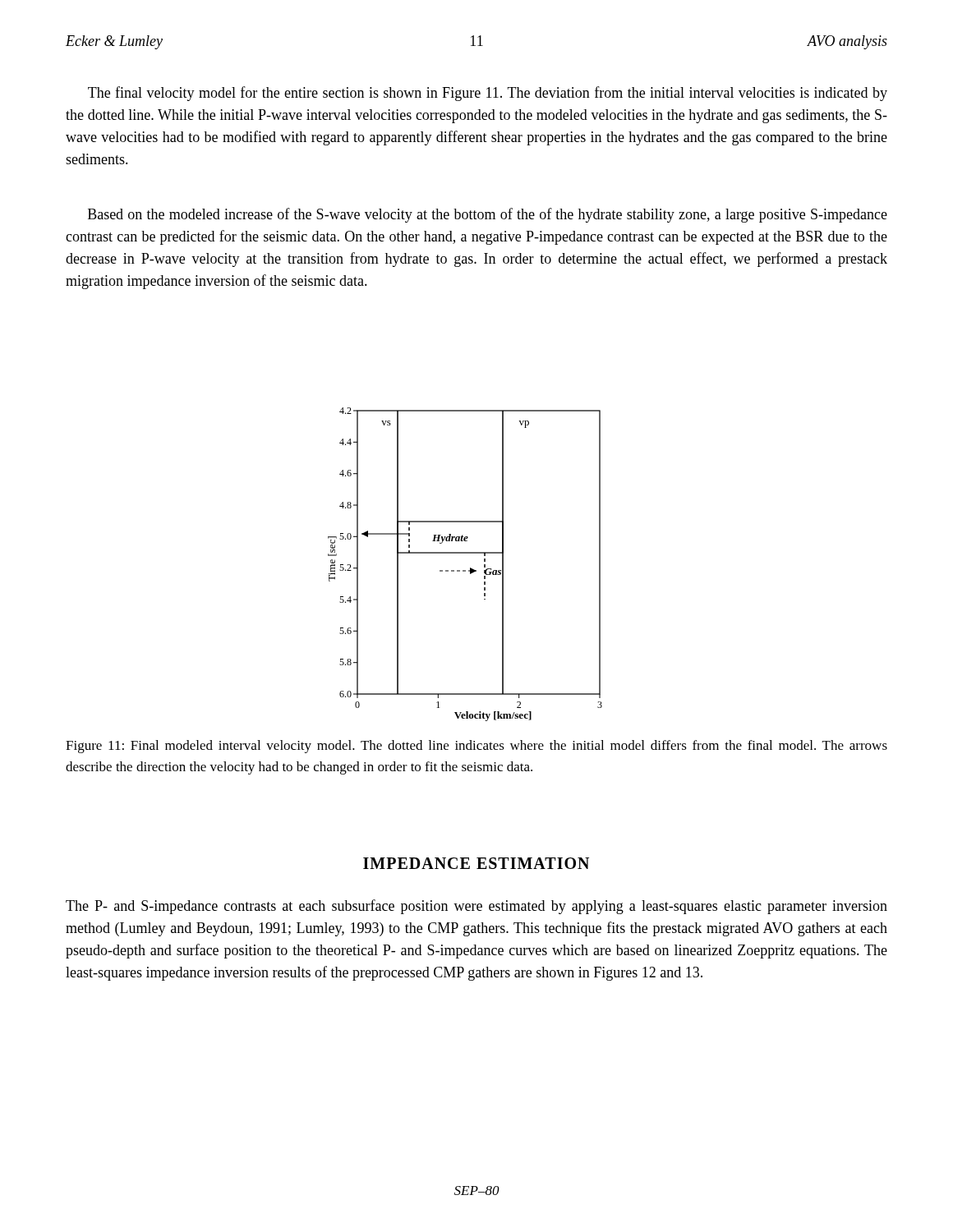Click on the passage starting "The final velocity model for the entire"
The height and width of the screenshot is (1232, 953).
click(476, 126)
